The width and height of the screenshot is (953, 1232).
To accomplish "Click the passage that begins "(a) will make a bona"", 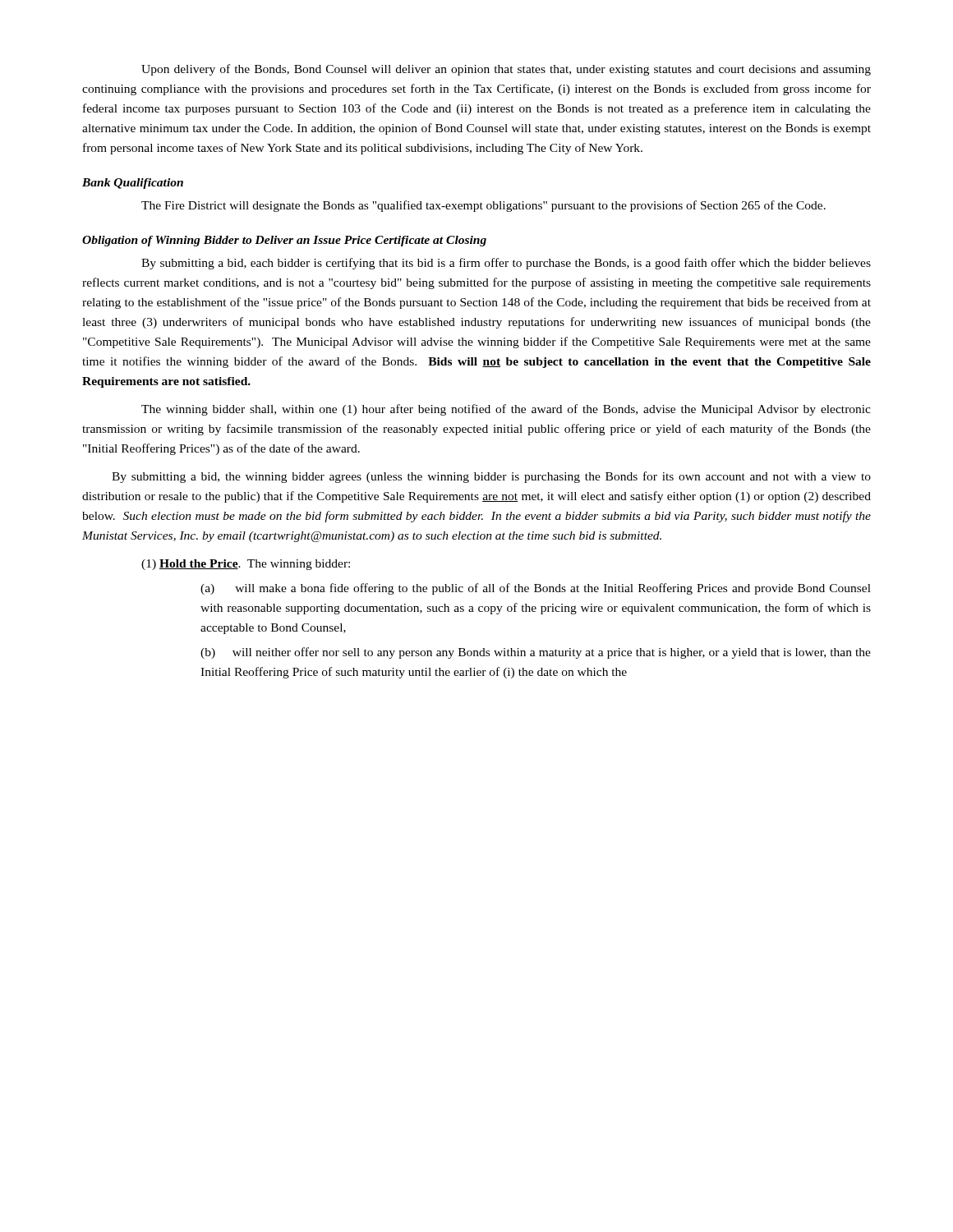I will [536, 608].
